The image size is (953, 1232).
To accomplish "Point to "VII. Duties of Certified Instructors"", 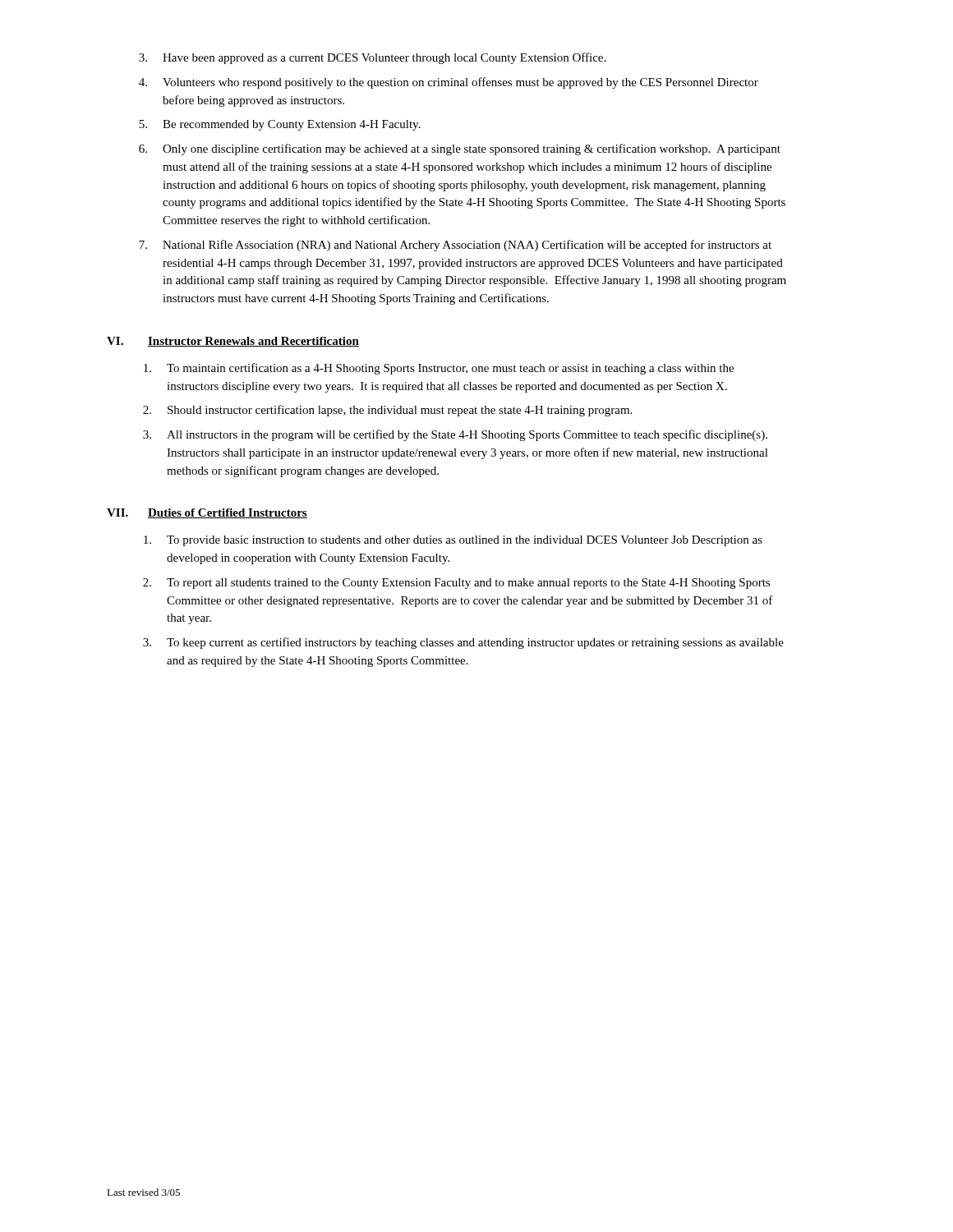I will pos(207,513).
